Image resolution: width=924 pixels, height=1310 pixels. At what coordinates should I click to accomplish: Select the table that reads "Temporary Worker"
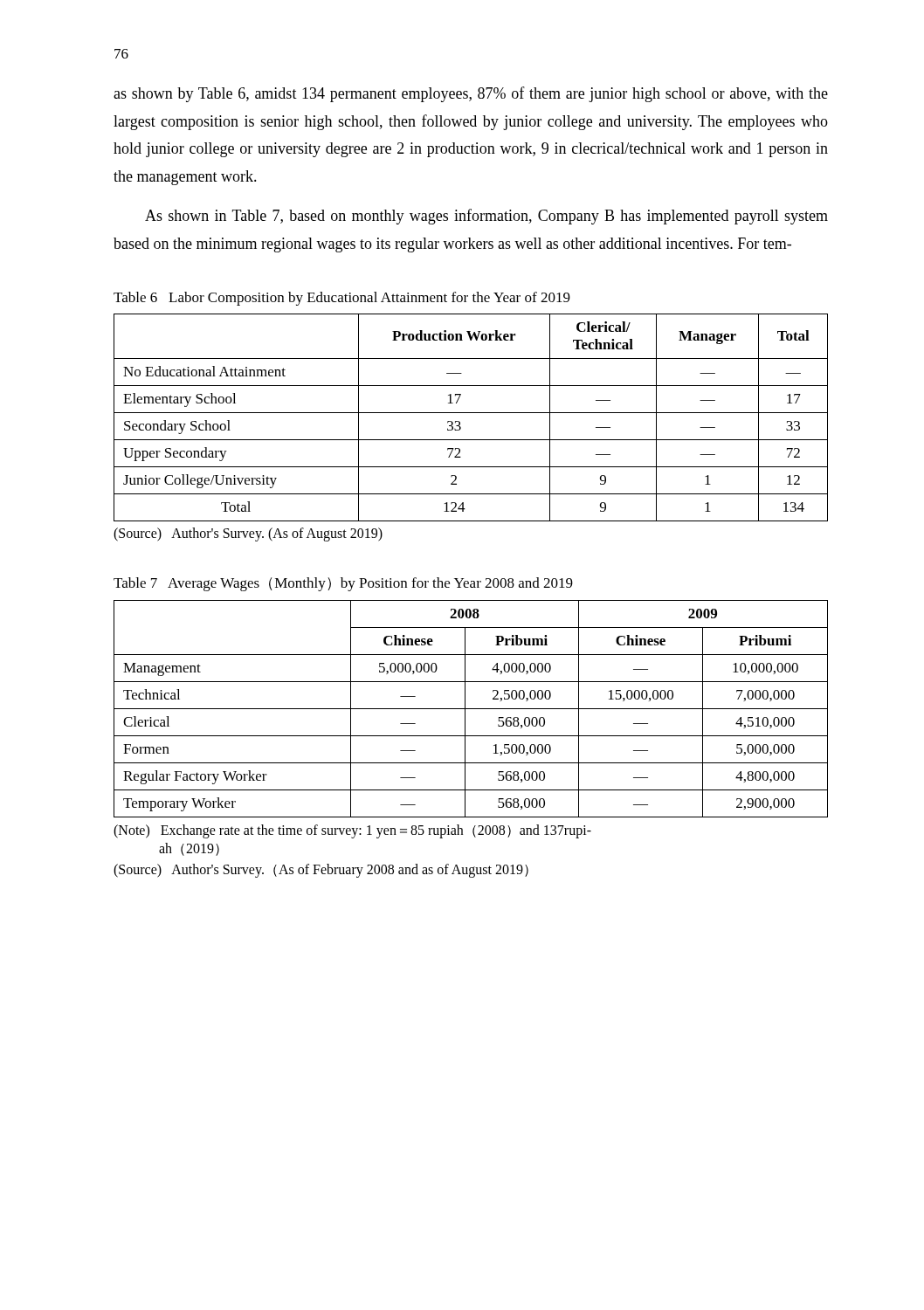tap(471, 709)
